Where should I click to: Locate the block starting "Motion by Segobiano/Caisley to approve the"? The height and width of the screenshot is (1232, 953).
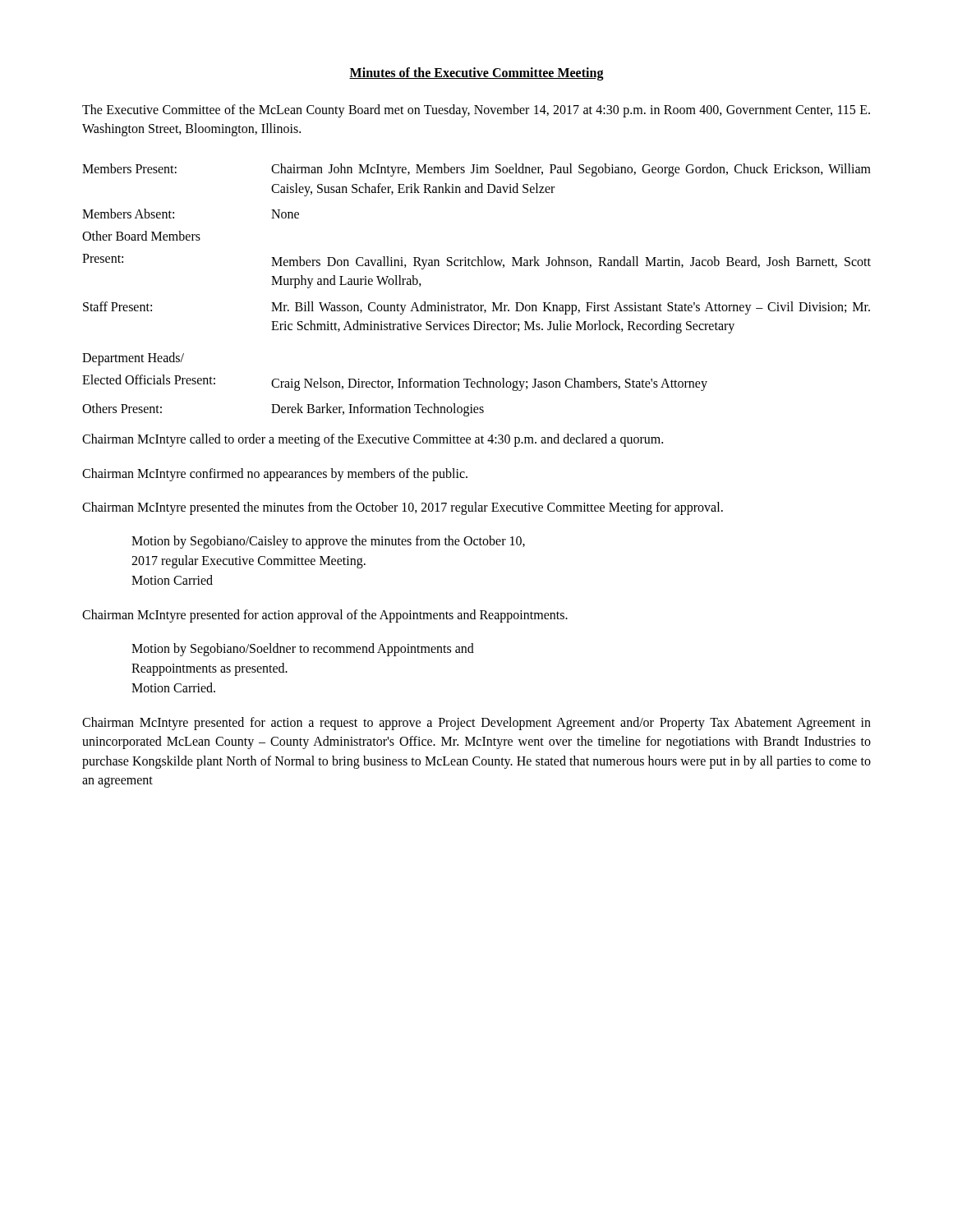(x=328, y=561)
